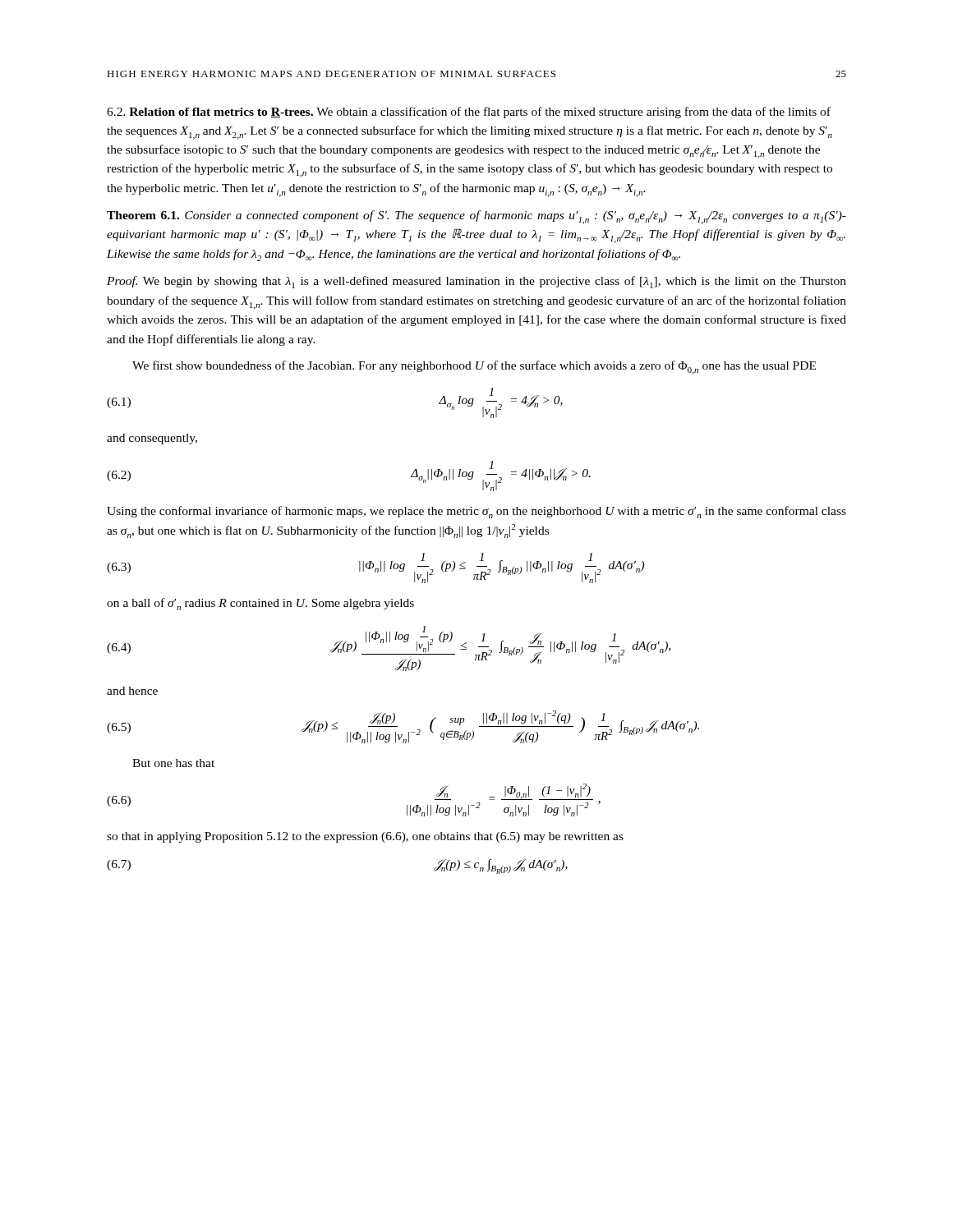The image size is (953, 1232).
Task: Point to the block beginning "Using the conformal invariance of harmonic maps, we"
Action: (x=476, y=521)
